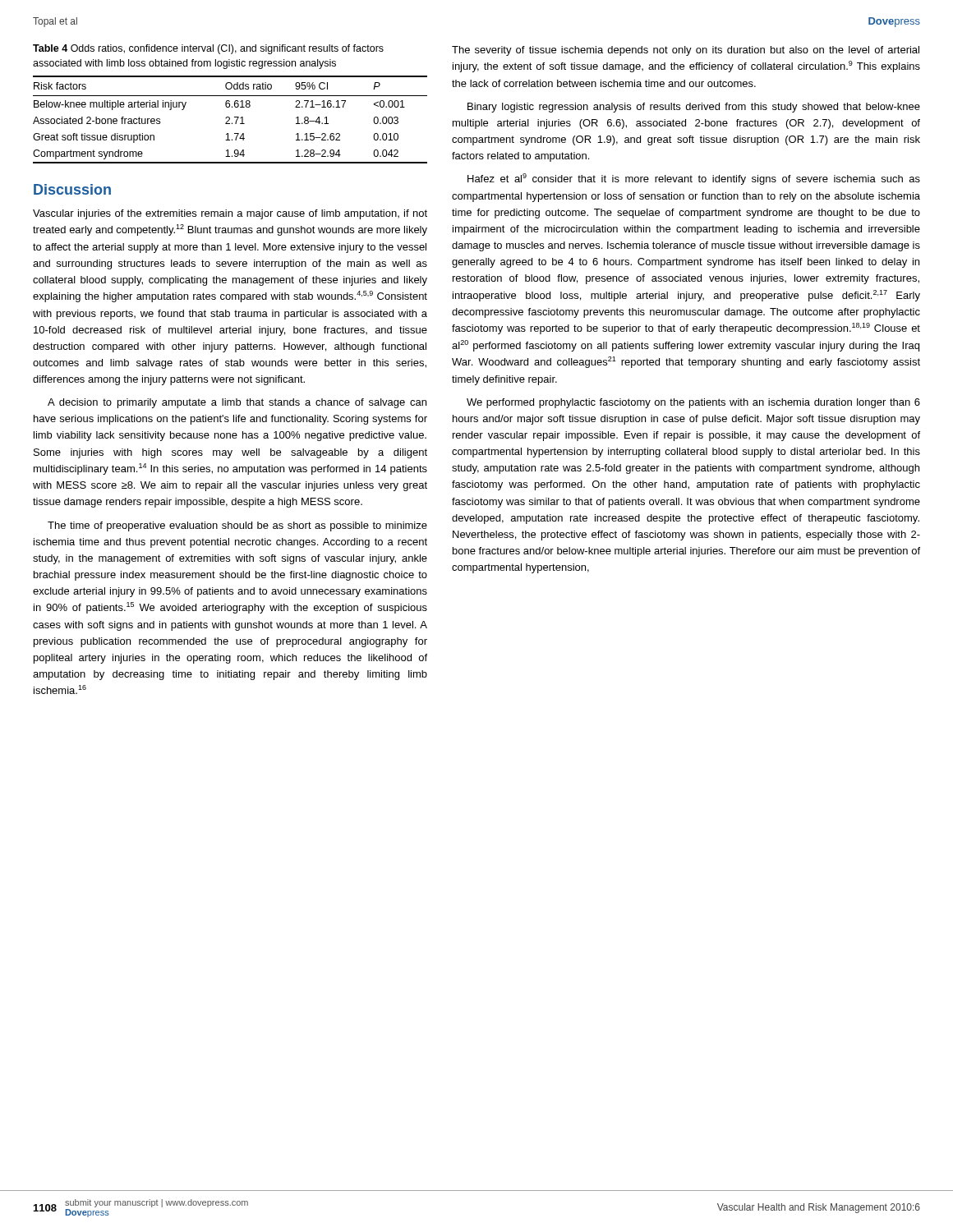The width and height of the screenshot is (953, 1232).
Task: Find the caption that reads "Table 4 Odds ratios,"
Action: [208, 56]
